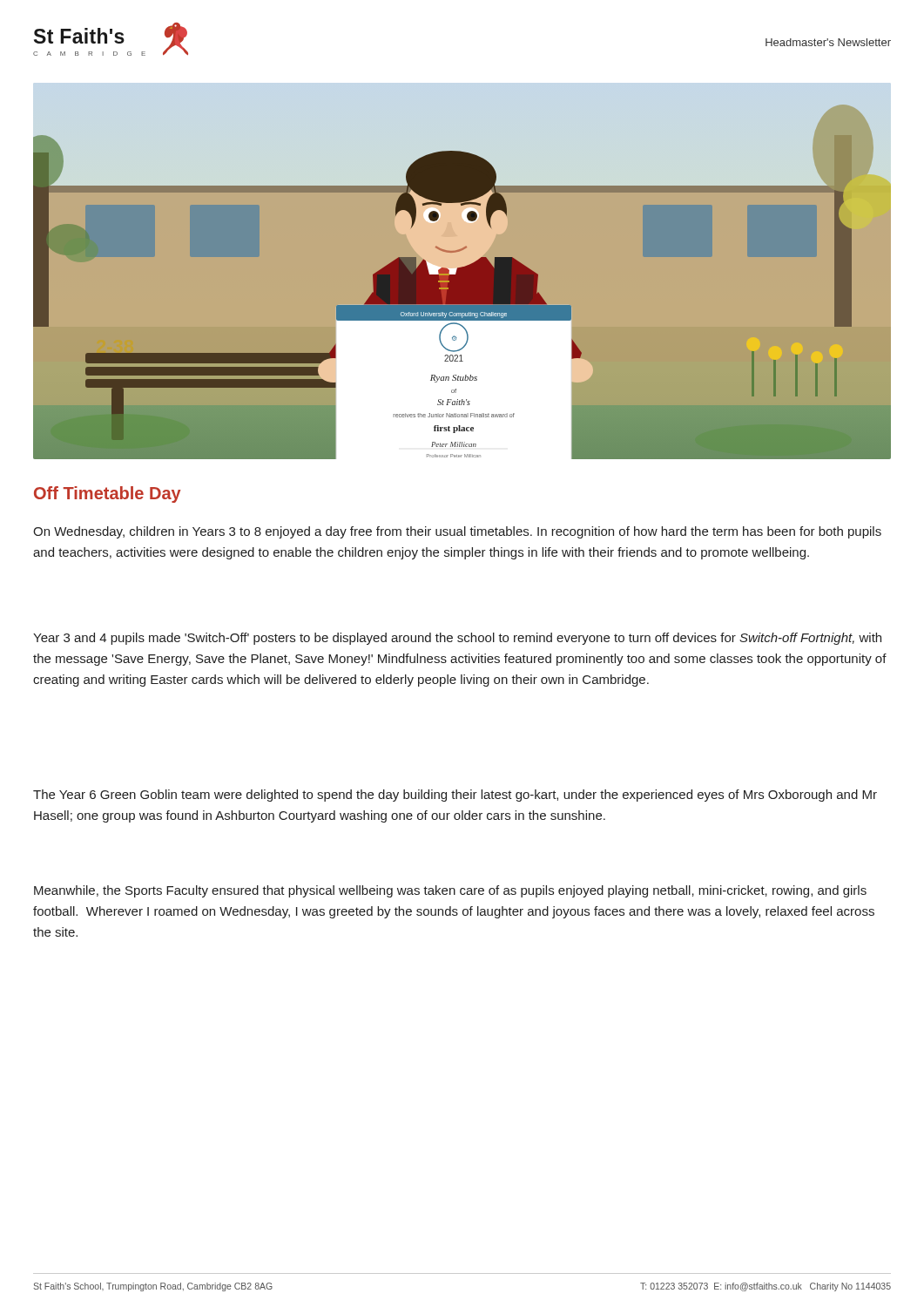Screen dimensions: 1307x924
Task: Where is the passage that starts "Meanwhile, the Sports Faculty ensured that physical"?
Action: coord(462,911)
